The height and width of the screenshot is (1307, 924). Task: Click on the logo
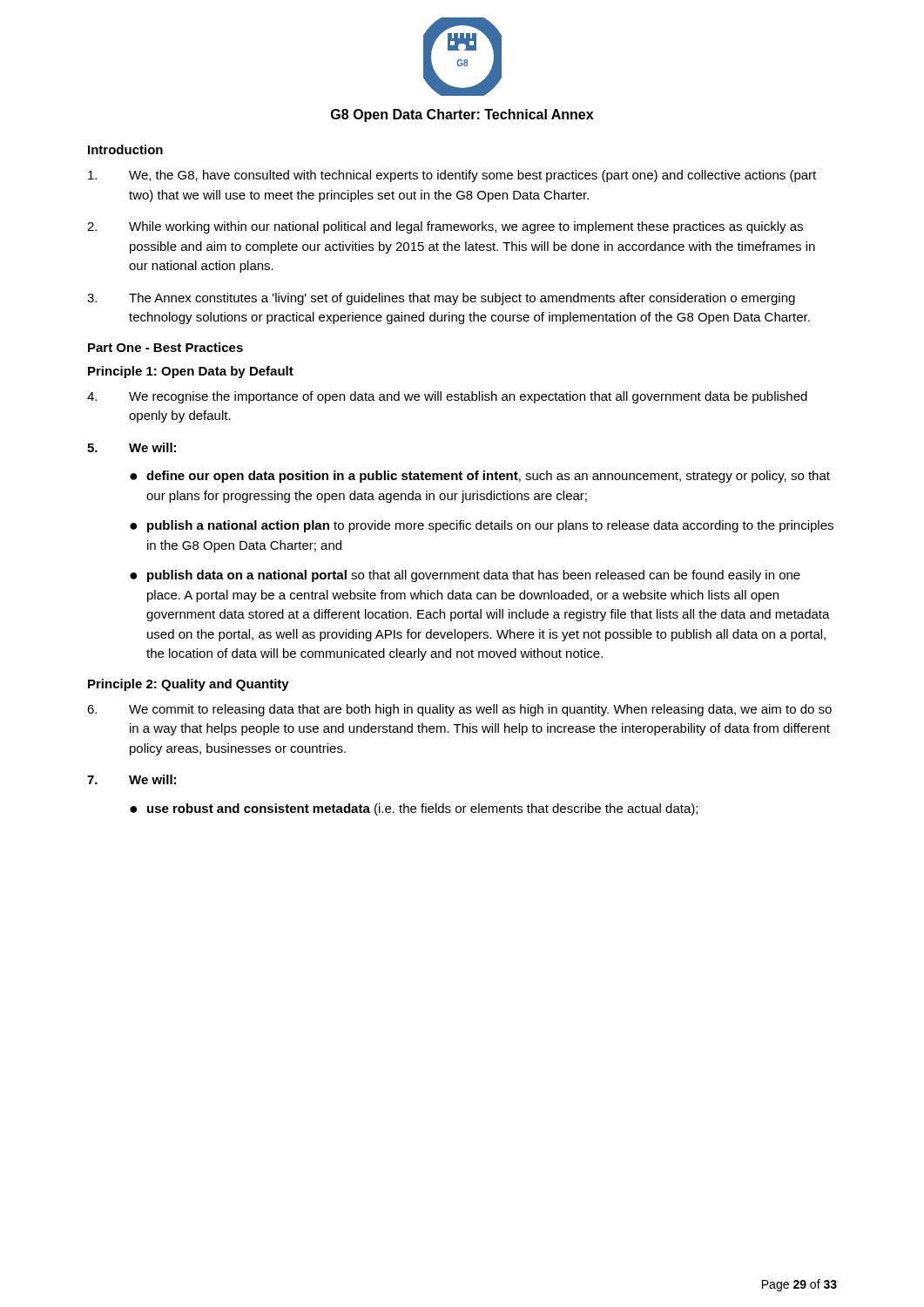pyautogui.click(x=462, y=58)
